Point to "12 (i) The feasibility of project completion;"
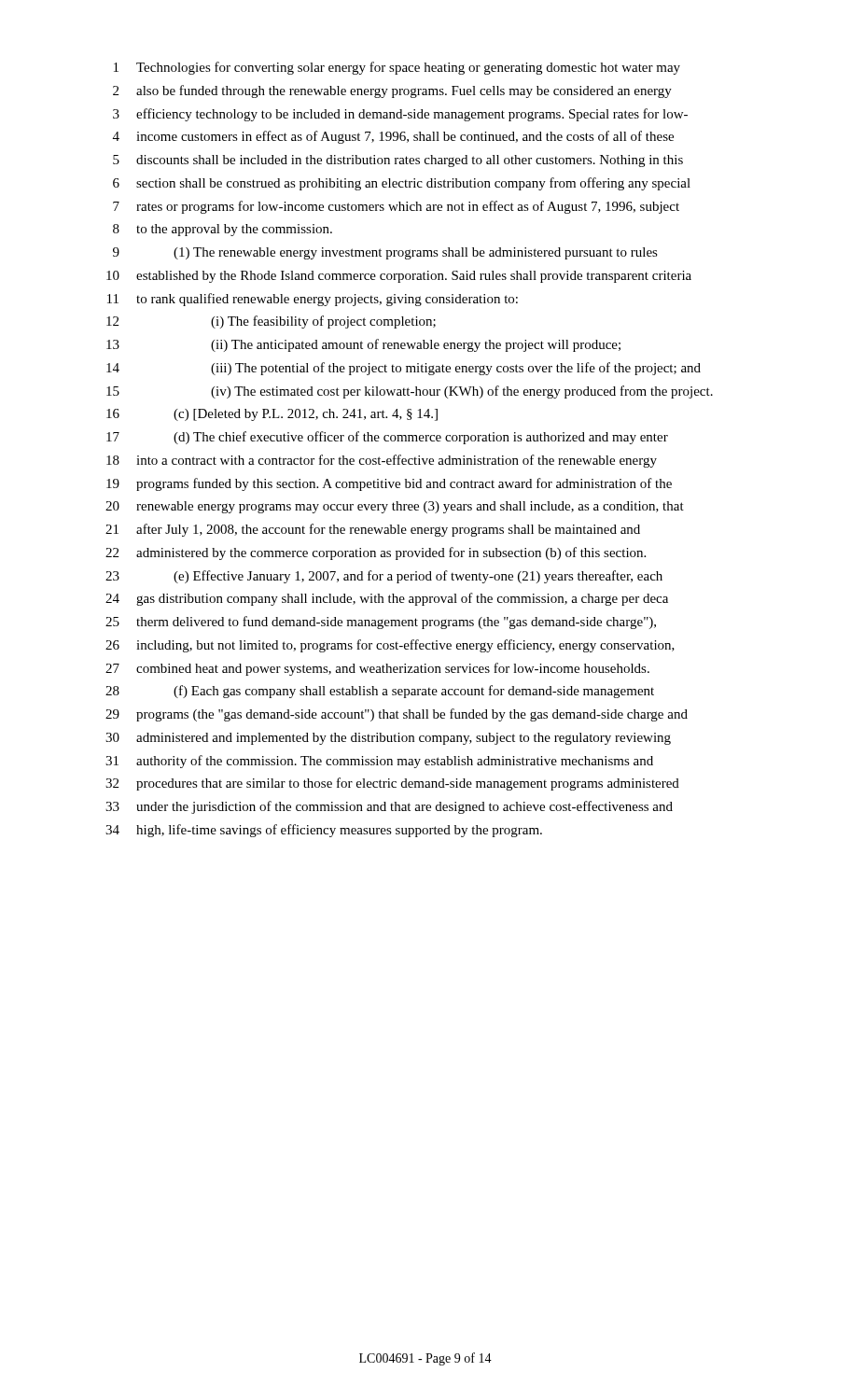 coord(425,322)
